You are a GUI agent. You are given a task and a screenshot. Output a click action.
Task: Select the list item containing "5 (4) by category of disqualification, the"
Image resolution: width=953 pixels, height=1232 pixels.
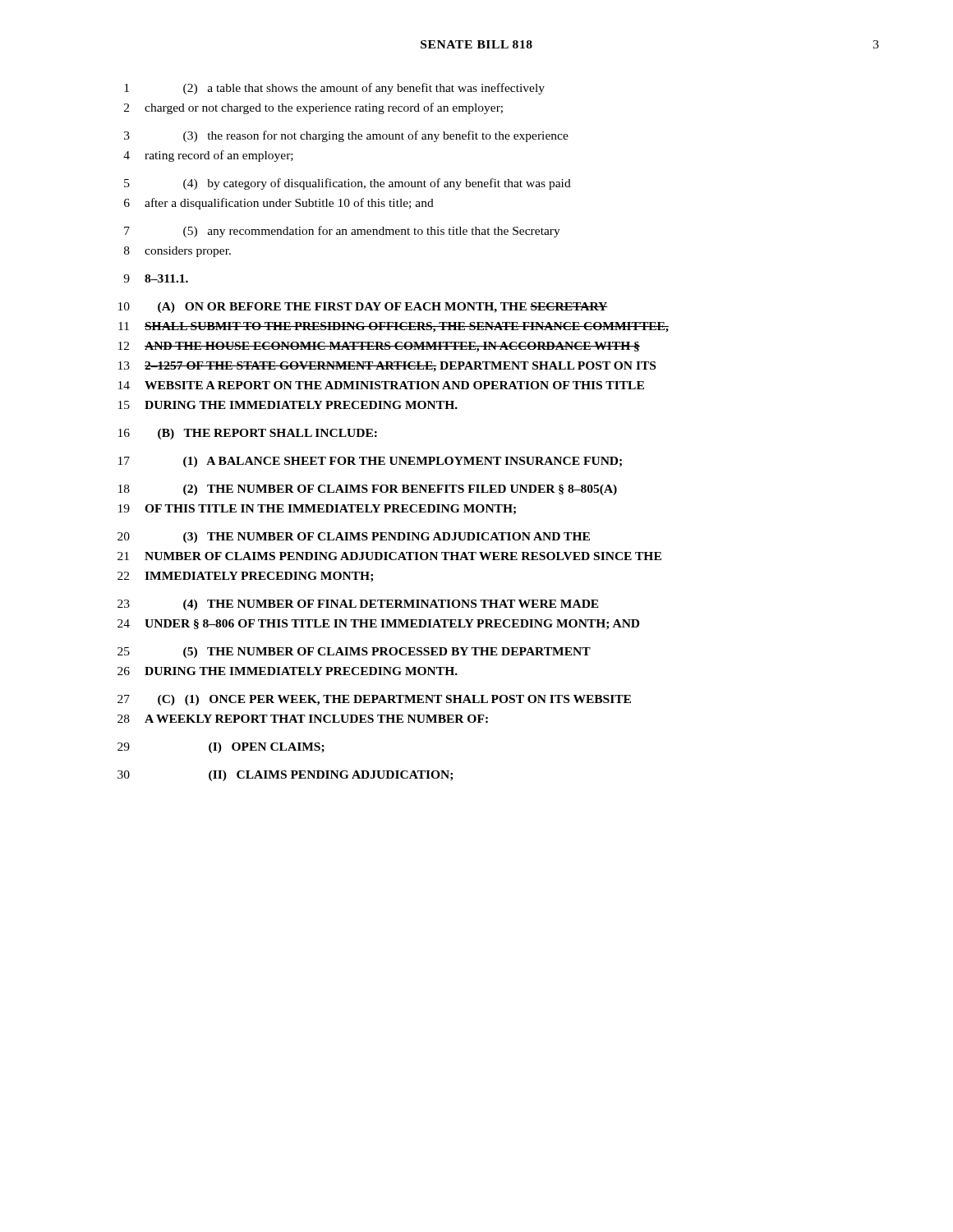pyautogui.click(x=489, y=193)
